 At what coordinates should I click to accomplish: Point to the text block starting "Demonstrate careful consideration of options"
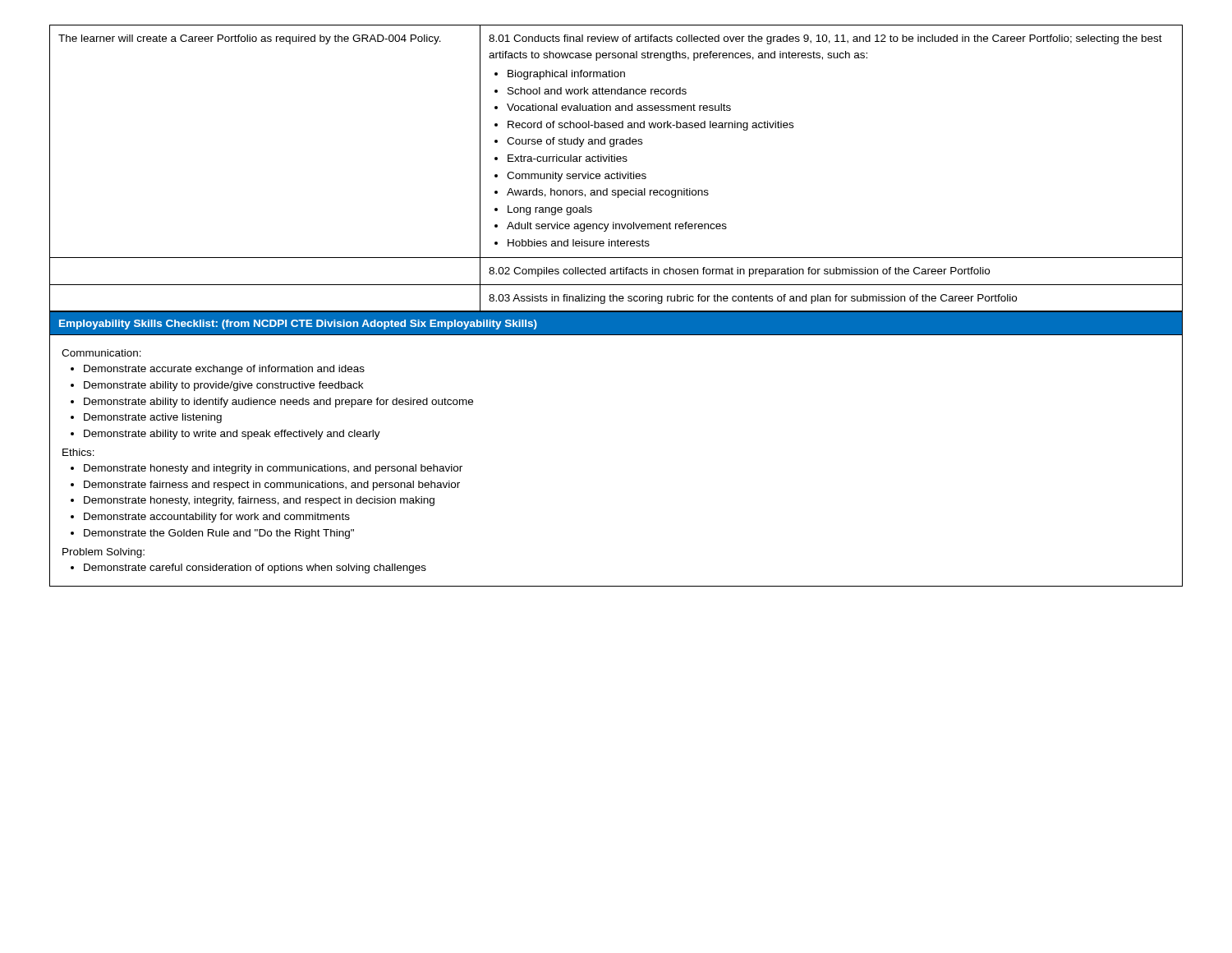click(248, 569)
